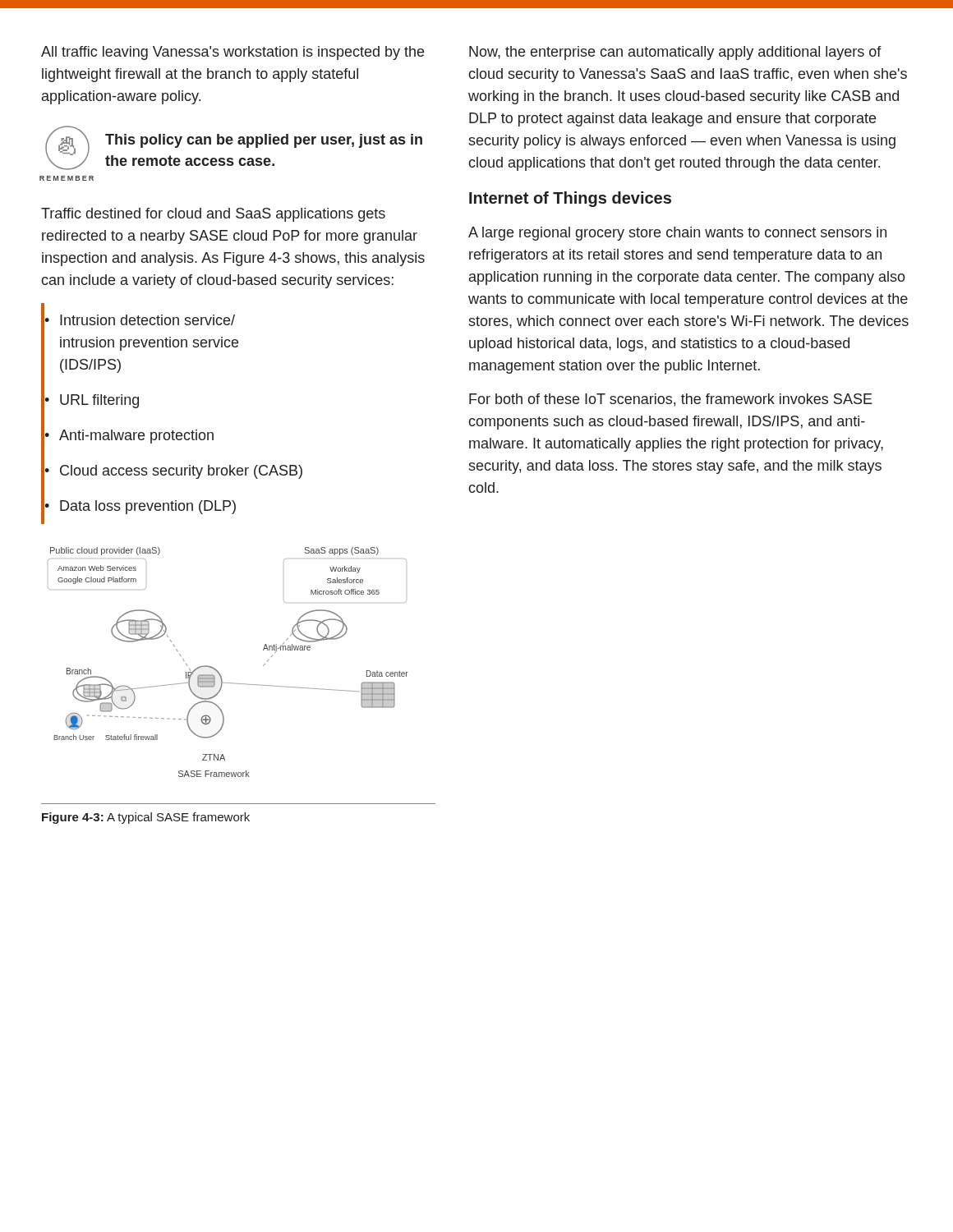Locate the list item with the text "Anti-malware protection"
Screen dimensions: 1232x953
coord(137,435)
